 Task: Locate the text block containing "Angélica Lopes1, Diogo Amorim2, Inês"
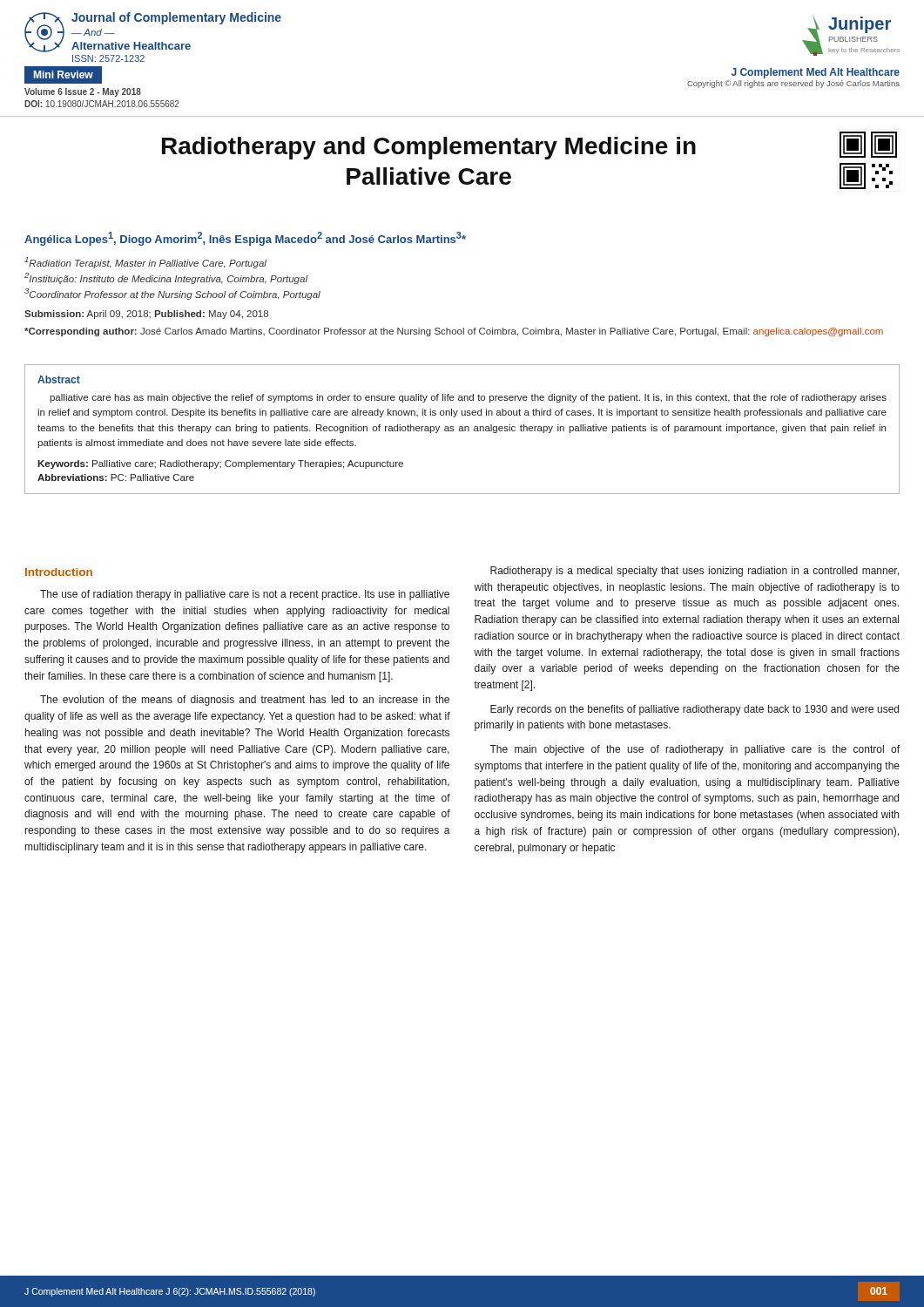(x=245, y=238)
